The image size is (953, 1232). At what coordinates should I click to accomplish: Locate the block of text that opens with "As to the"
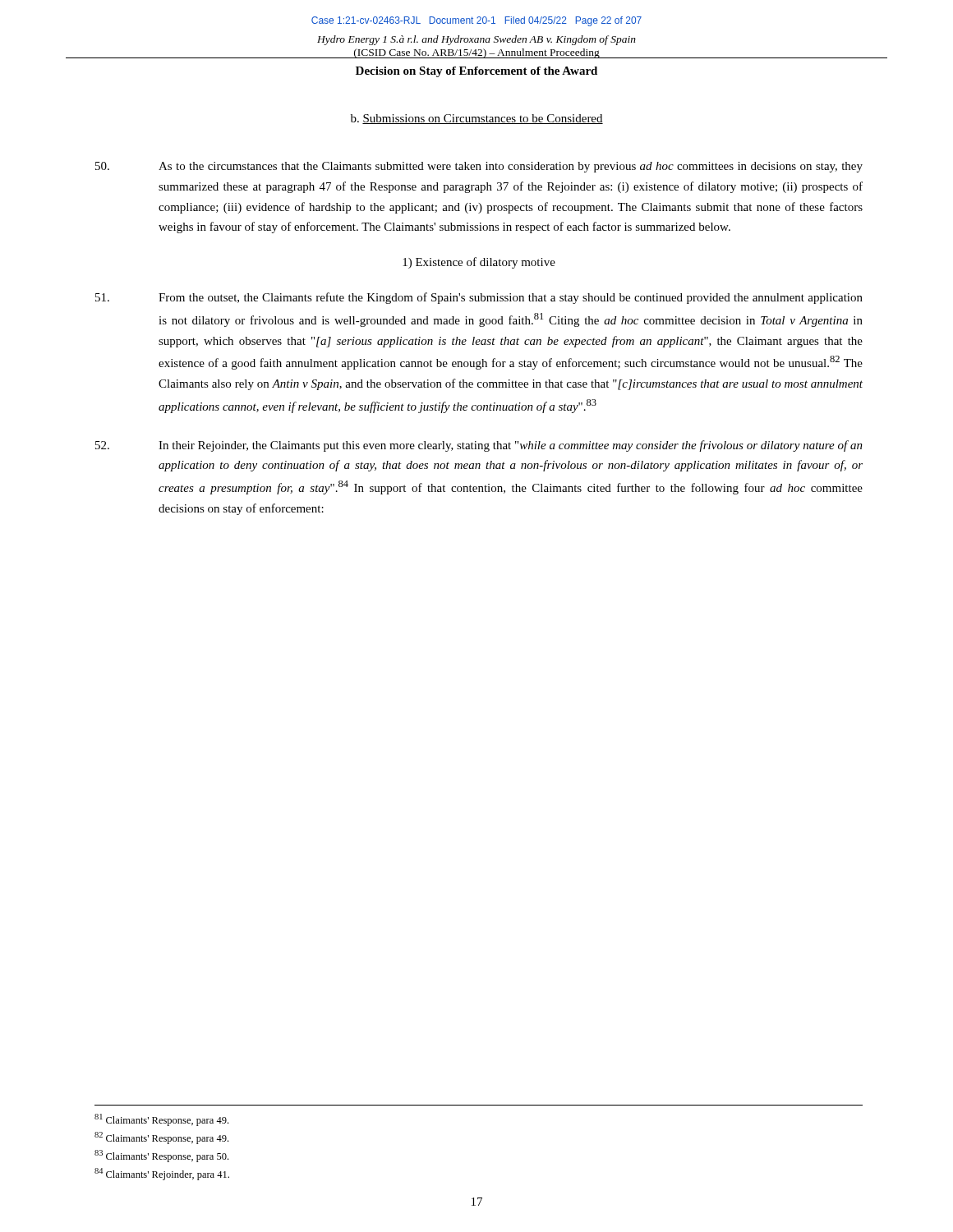479,197
